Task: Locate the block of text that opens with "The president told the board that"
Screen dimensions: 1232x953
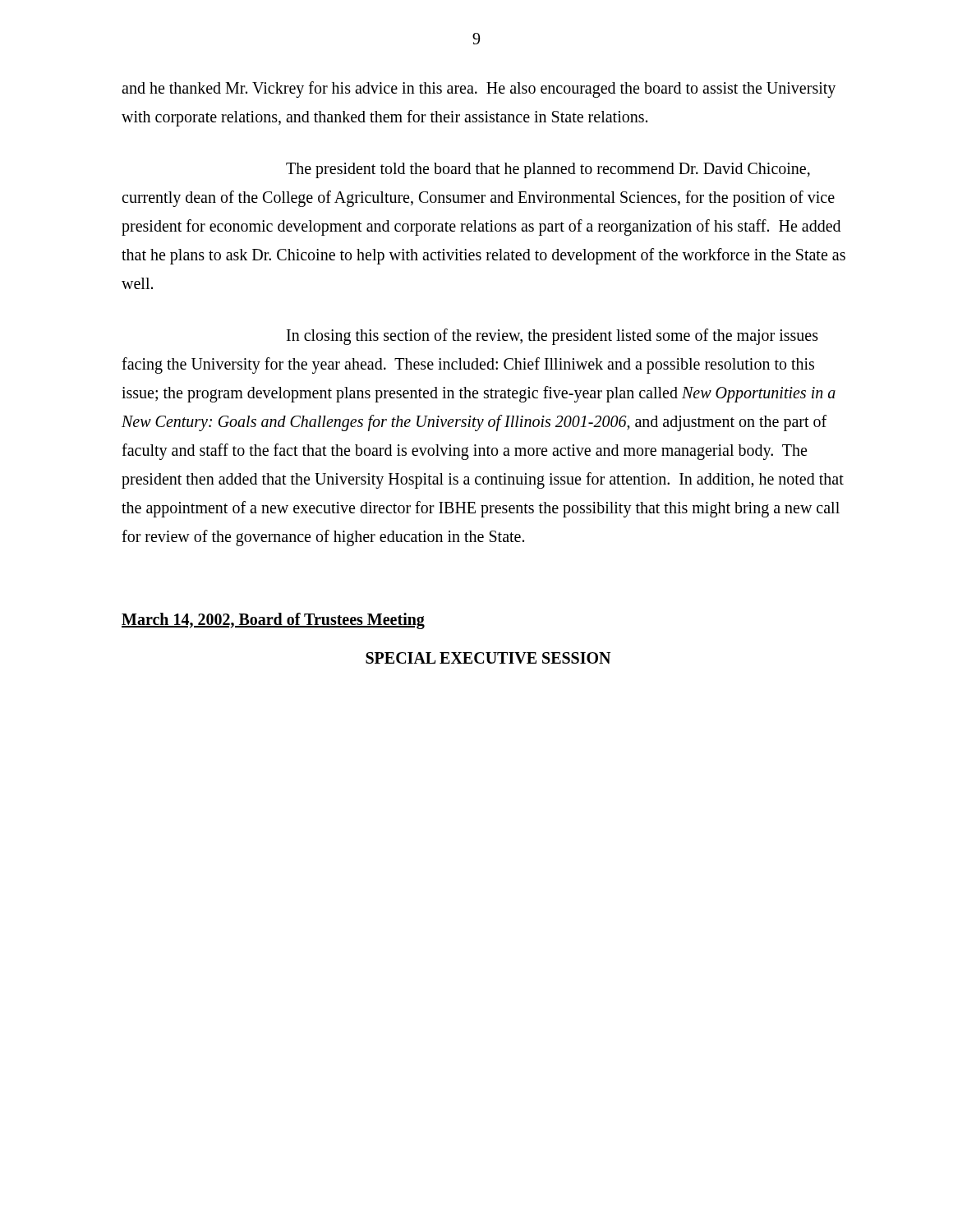Action: point(484,226)
